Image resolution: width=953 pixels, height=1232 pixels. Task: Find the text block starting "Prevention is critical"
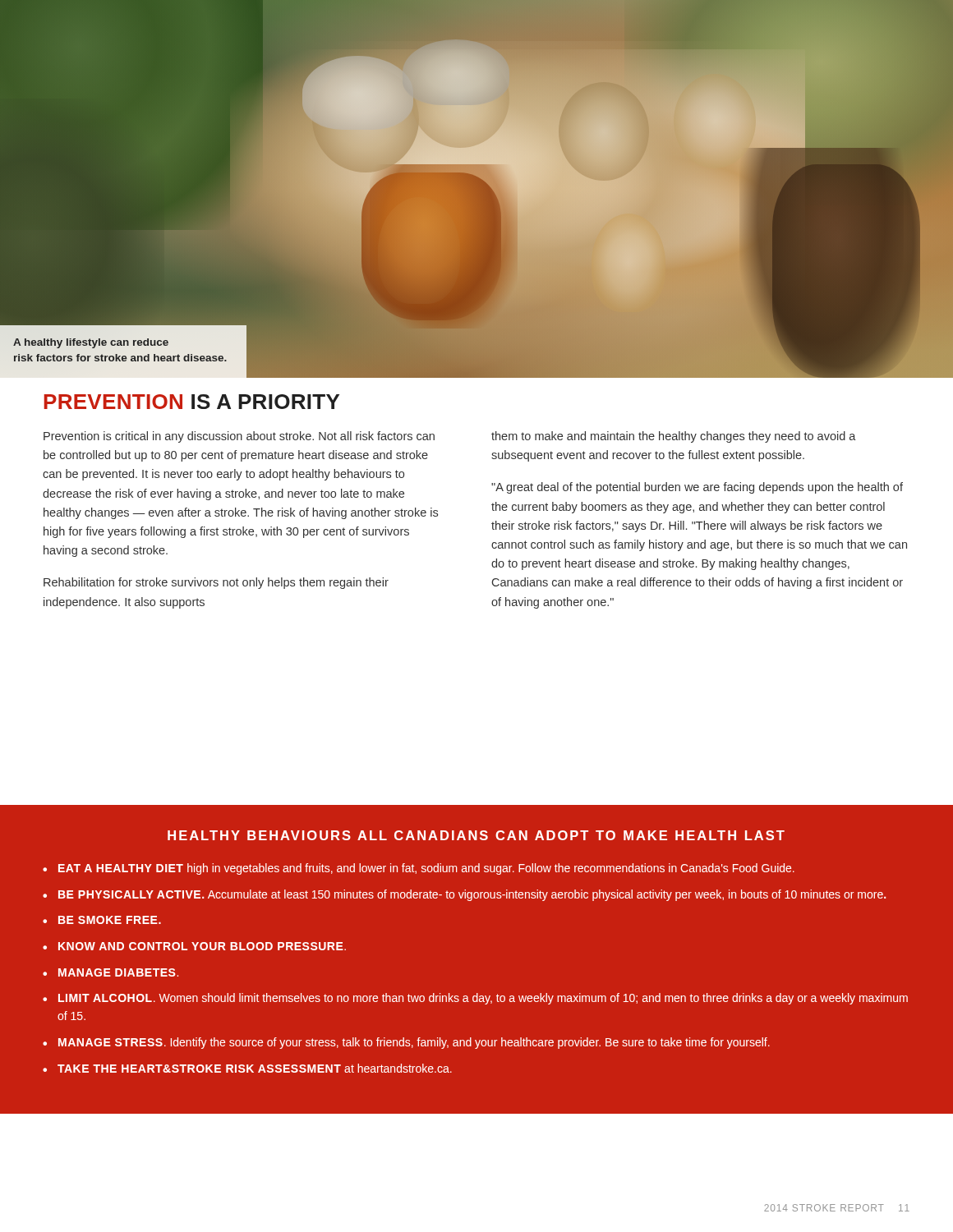click(241, 494)
